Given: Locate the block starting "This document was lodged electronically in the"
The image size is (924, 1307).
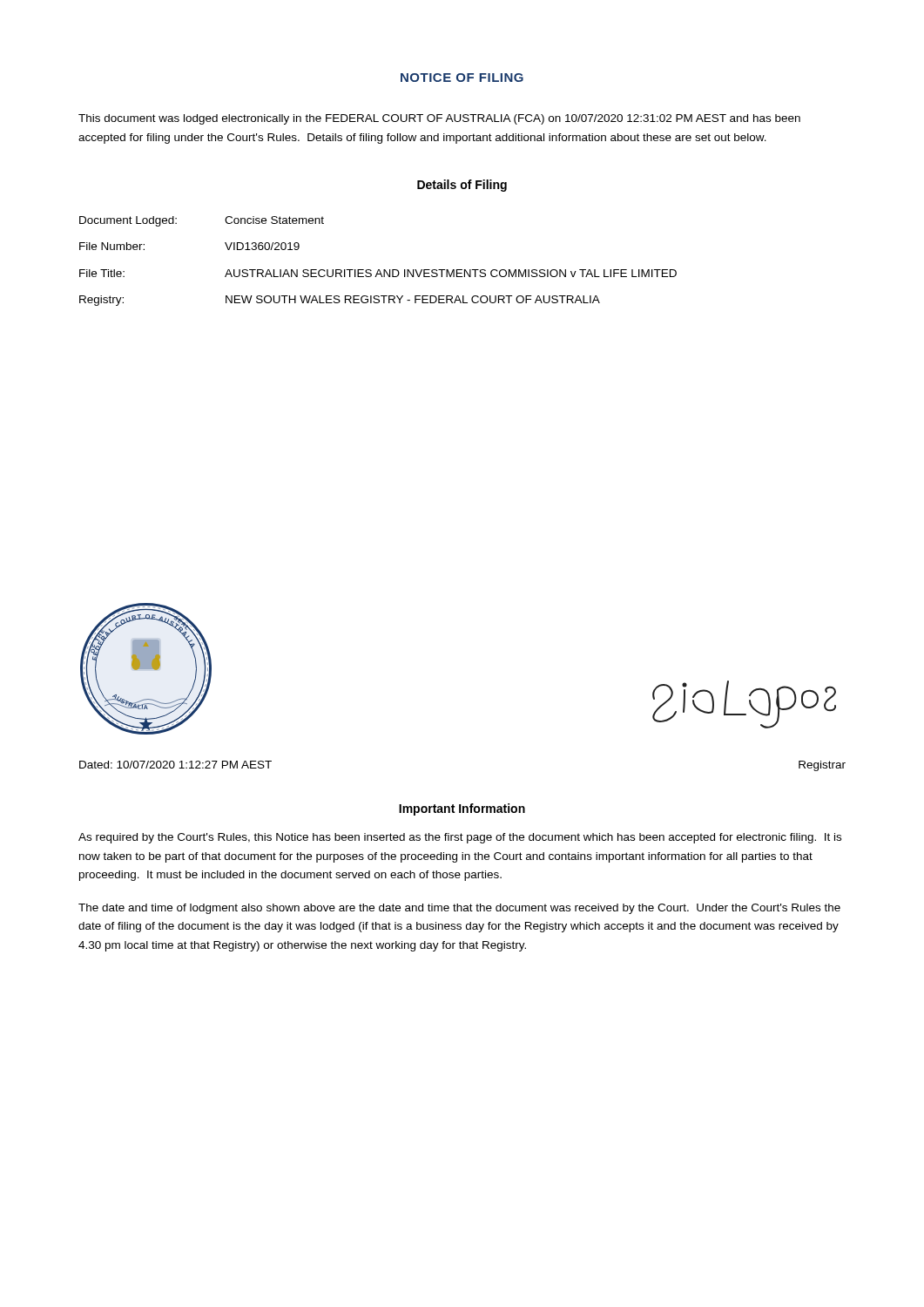Looking at the screenshot, I should click(x=440, y=127).
